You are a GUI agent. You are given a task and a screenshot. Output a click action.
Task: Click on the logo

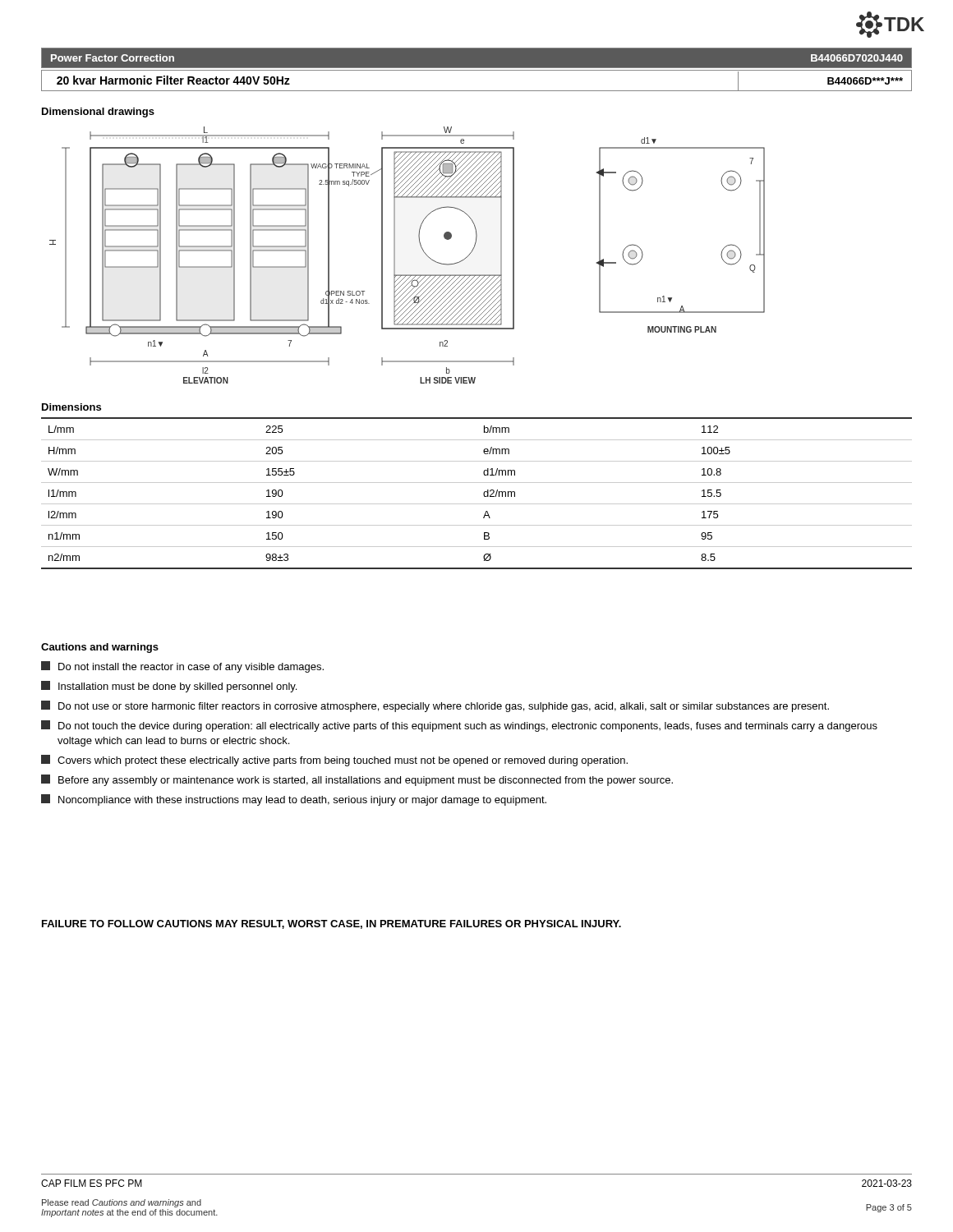click(x=896, y=25)
